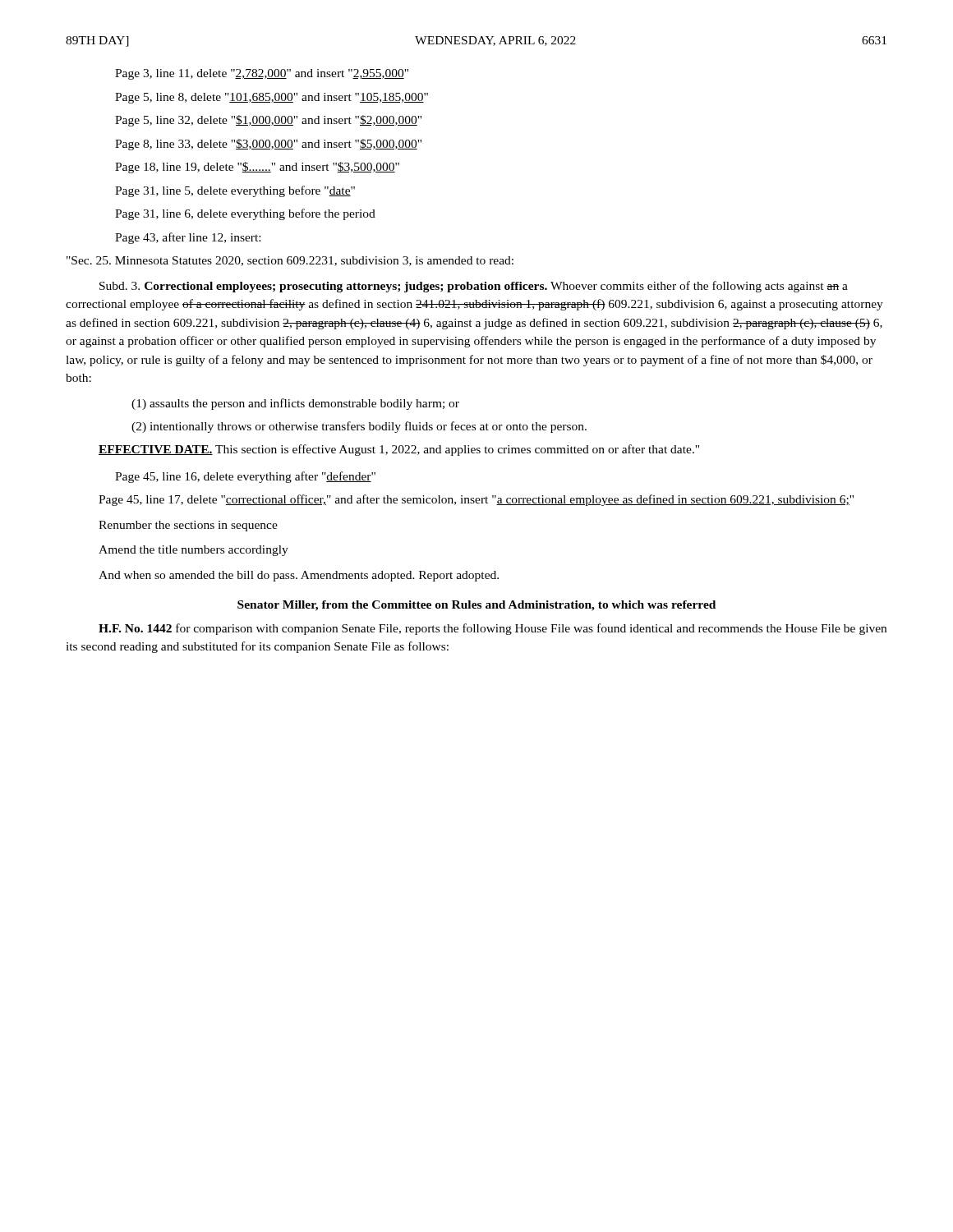Select the text starting "Page 8, line 33,"
Image resolution: width=953 pixels, height=1232 pixels.
click(x=269, y=143)
